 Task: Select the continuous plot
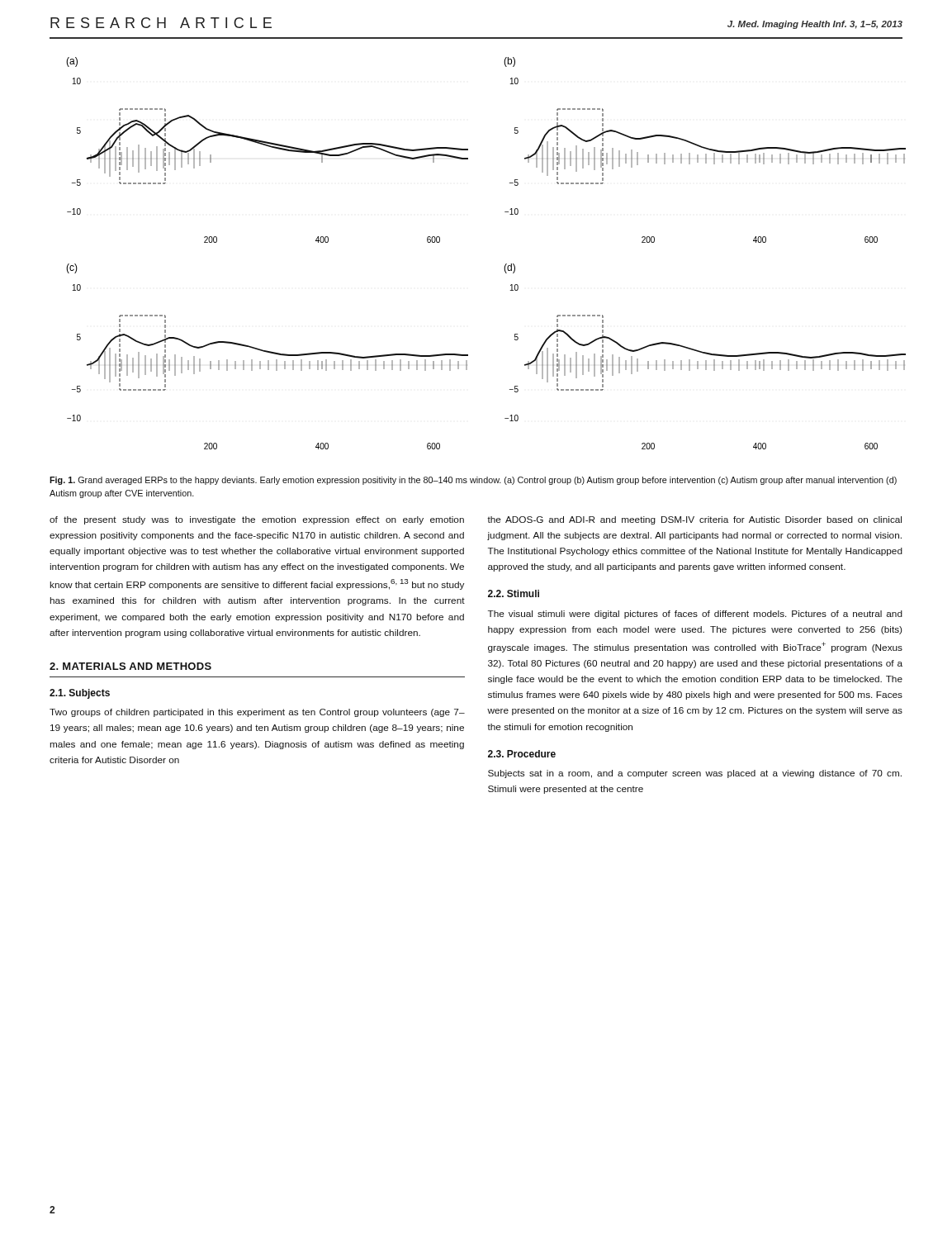pos(476,254)
